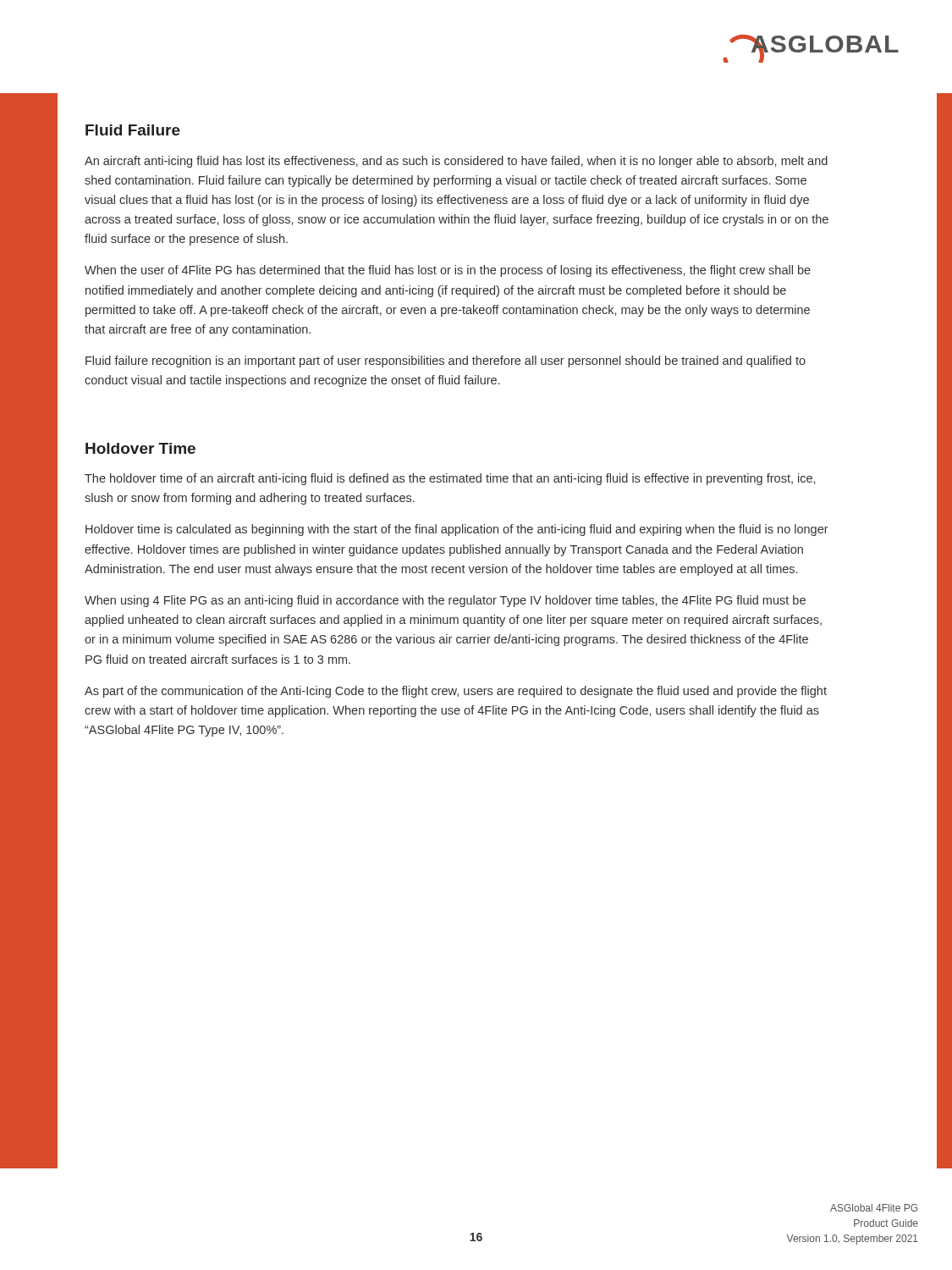Point to the block beginning "When using 4 Flite PG"
This screenshot has height=1270, width=952.
(454, 630)
